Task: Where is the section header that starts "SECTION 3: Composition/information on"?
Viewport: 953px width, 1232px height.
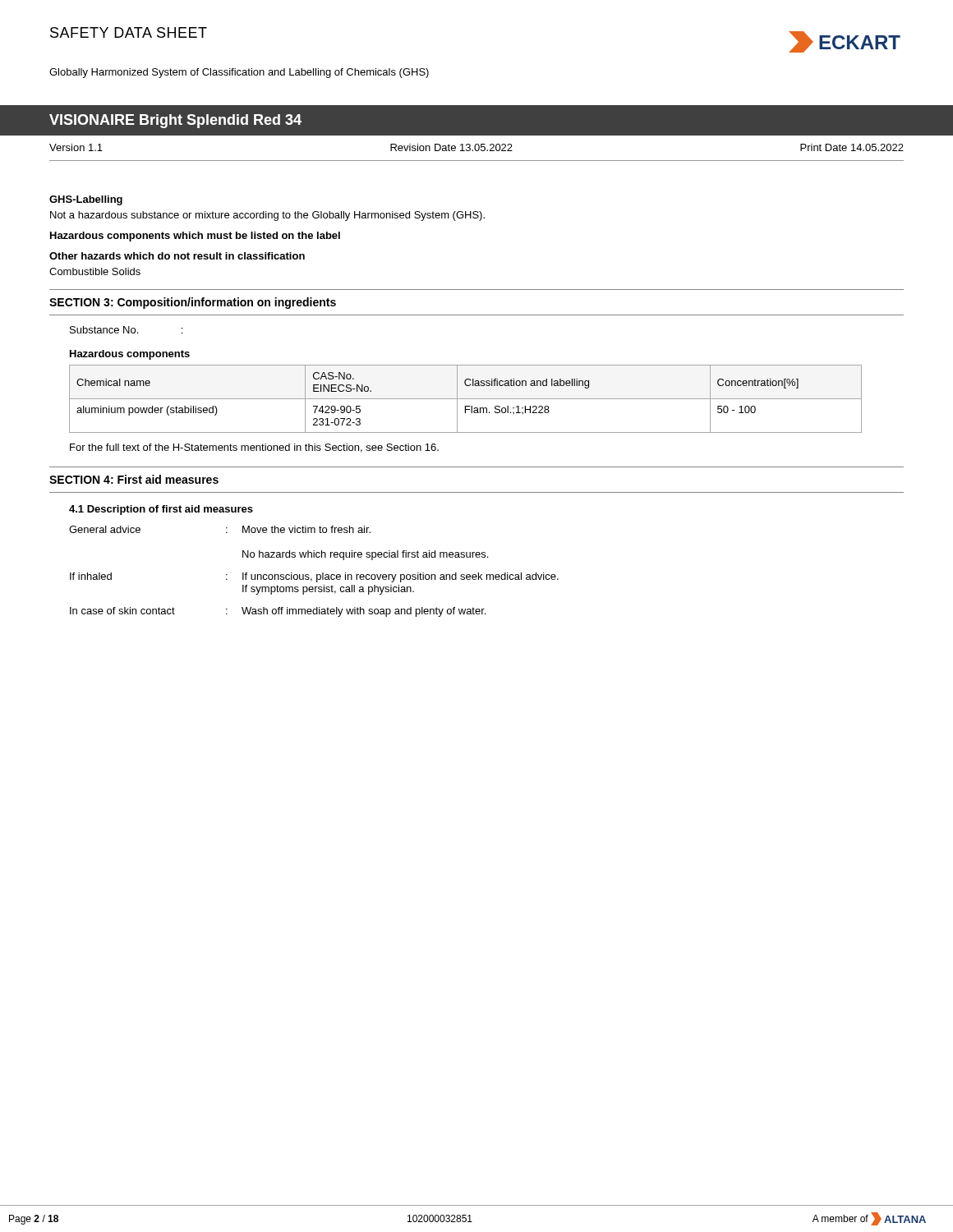Action: pyautogui.click(x=193, y=302)
